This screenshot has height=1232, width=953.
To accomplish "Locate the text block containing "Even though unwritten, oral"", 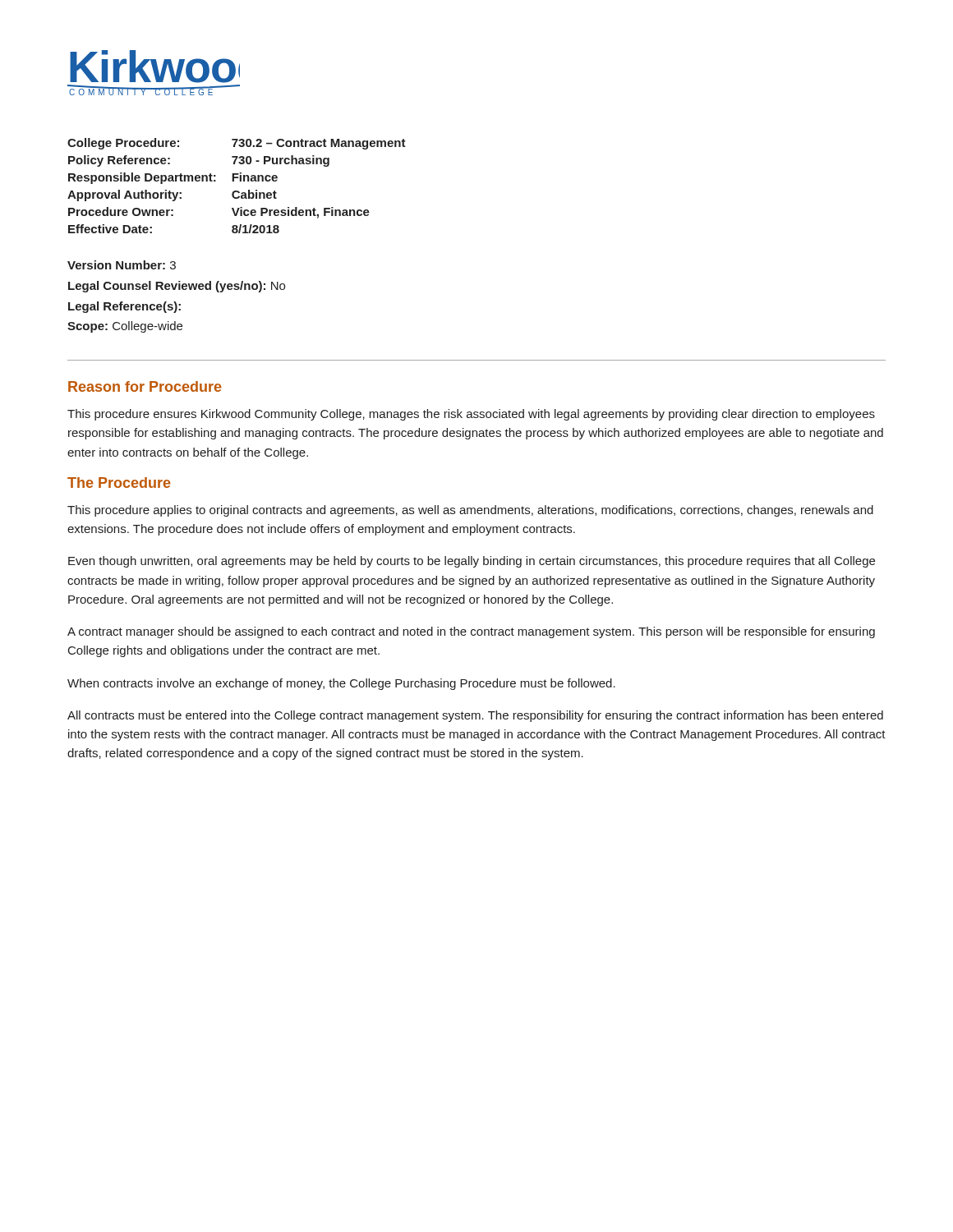I will (x=472, y=580).
